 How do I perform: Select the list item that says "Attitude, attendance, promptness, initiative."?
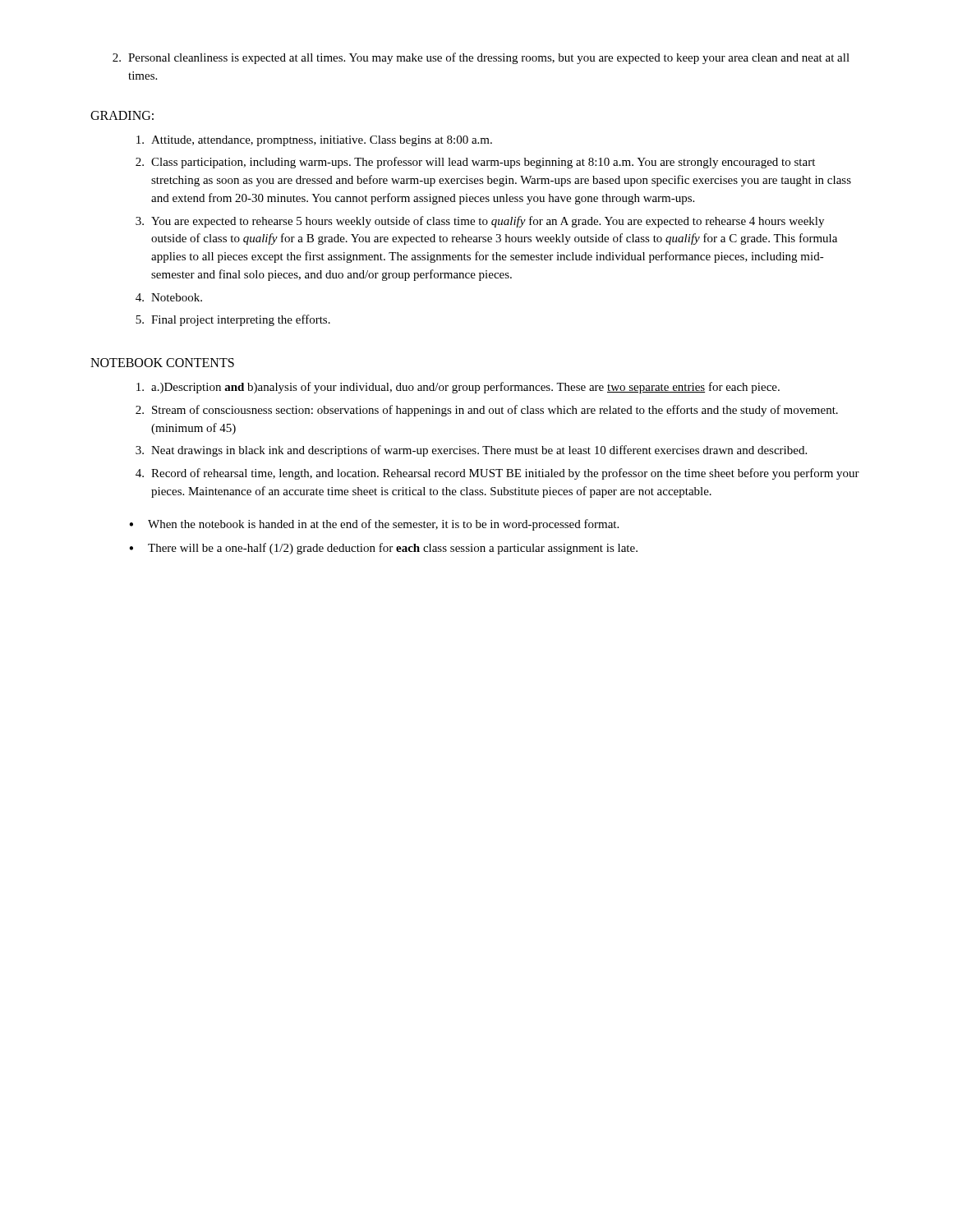tap(491, 140)
